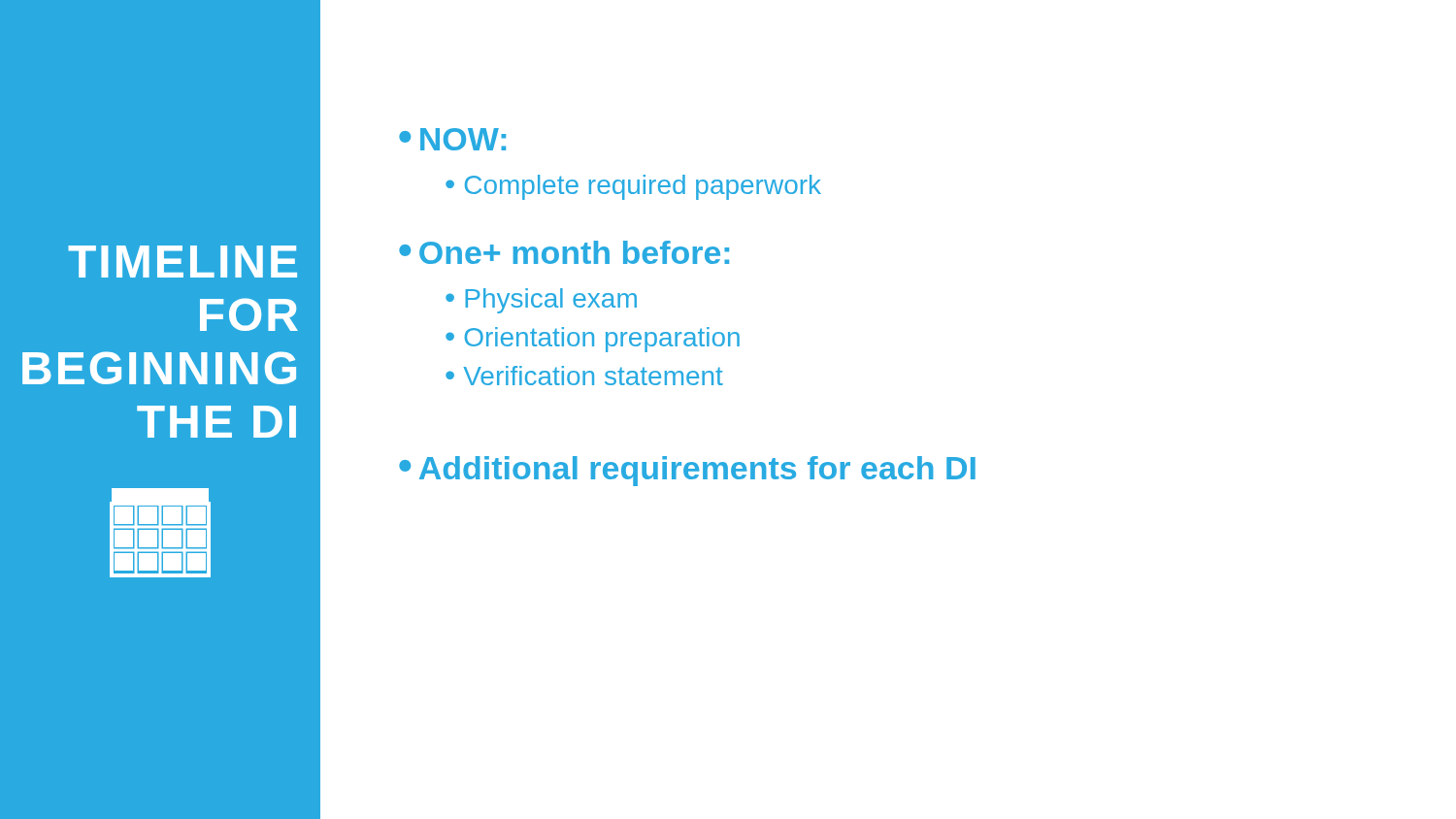Viewport: 1456px width, 819px height.
Task: Click on the list item containing "•One+ month before:"
Action: [565, 251]
